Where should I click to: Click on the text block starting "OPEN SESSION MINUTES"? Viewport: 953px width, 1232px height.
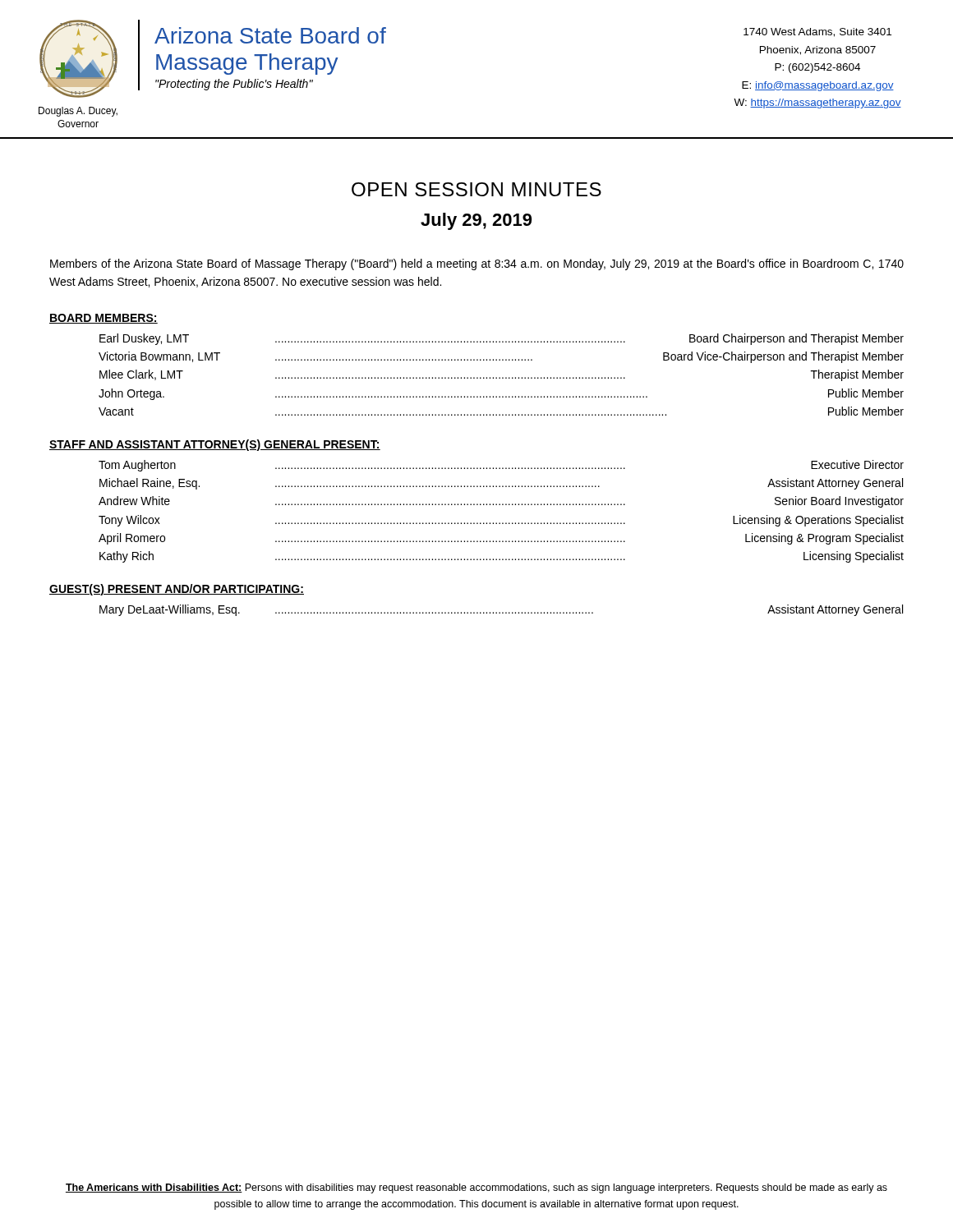tap(476, 189)
